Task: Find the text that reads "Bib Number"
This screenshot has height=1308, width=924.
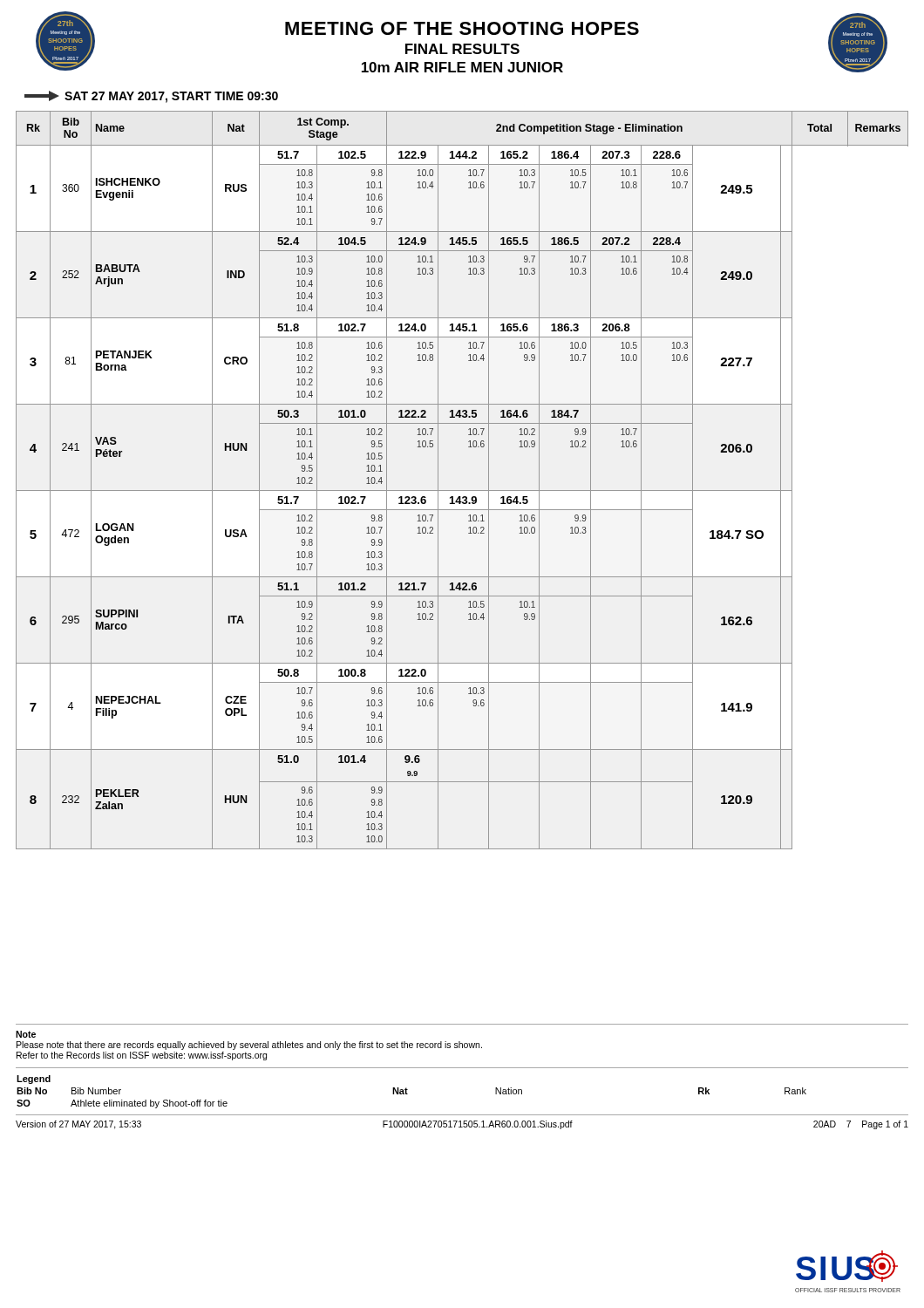Action: (96, 1091)
